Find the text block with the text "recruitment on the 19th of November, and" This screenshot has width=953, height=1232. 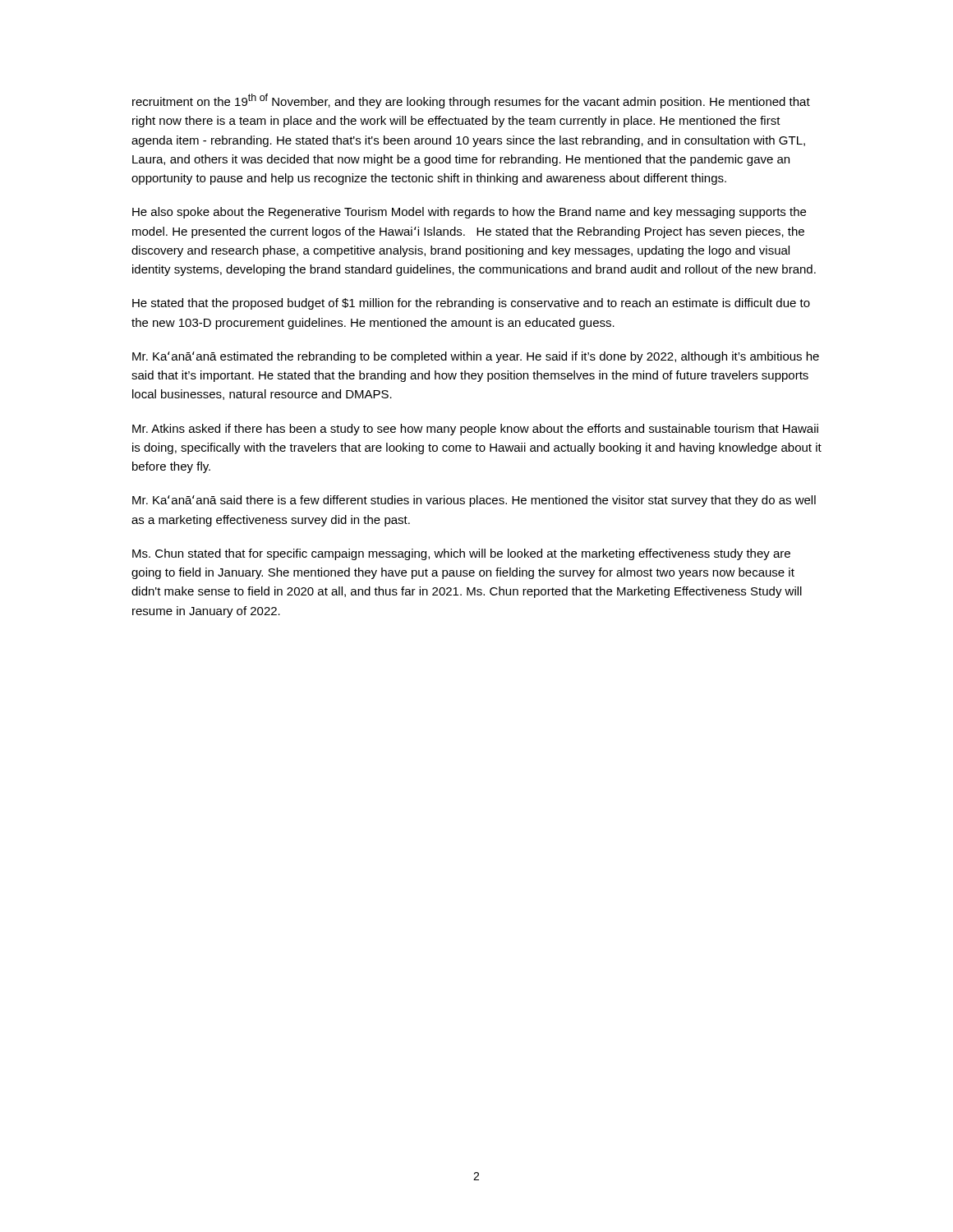coord(471,138)
